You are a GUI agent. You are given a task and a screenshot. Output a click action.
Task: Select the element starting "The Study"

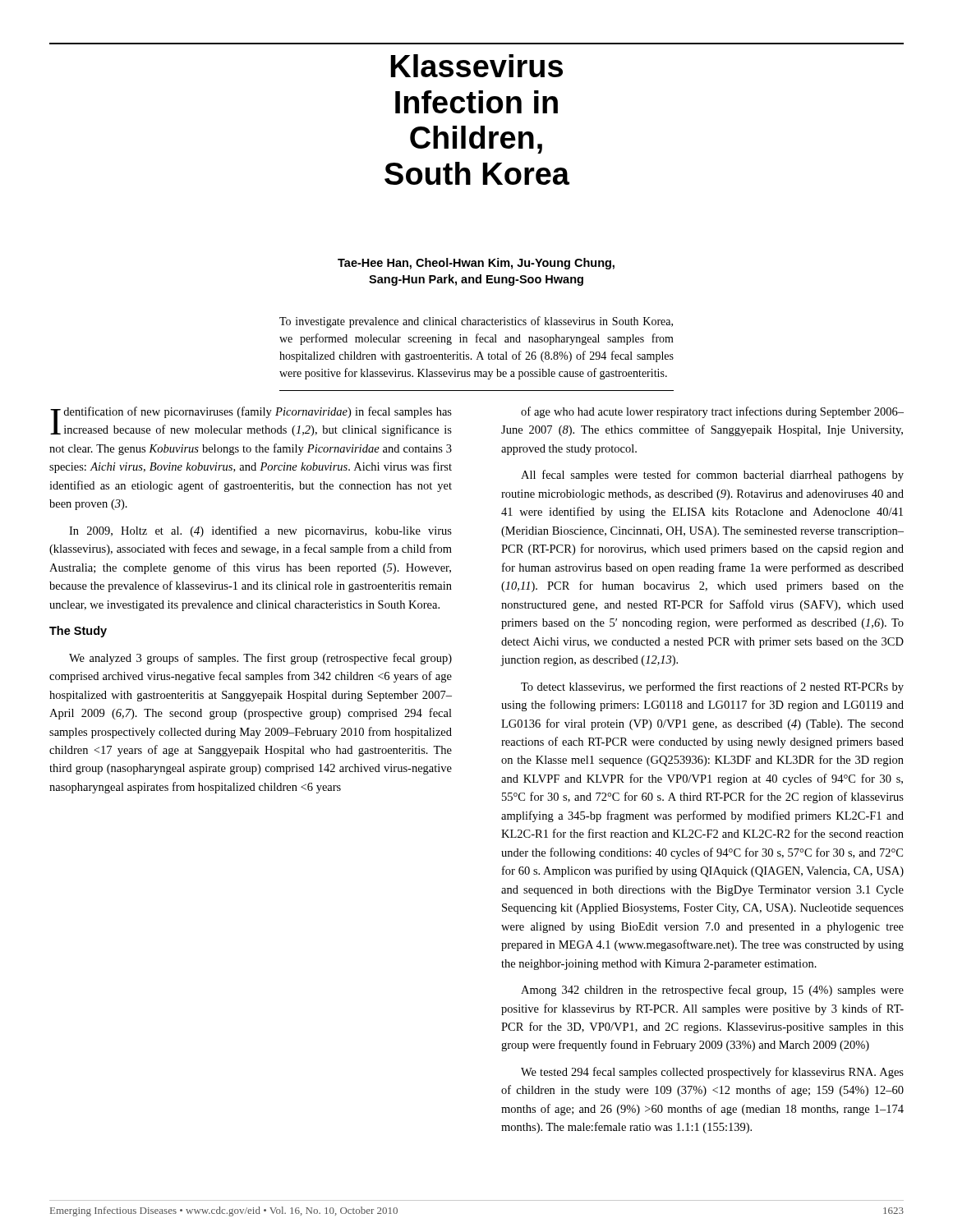(78, 632)
